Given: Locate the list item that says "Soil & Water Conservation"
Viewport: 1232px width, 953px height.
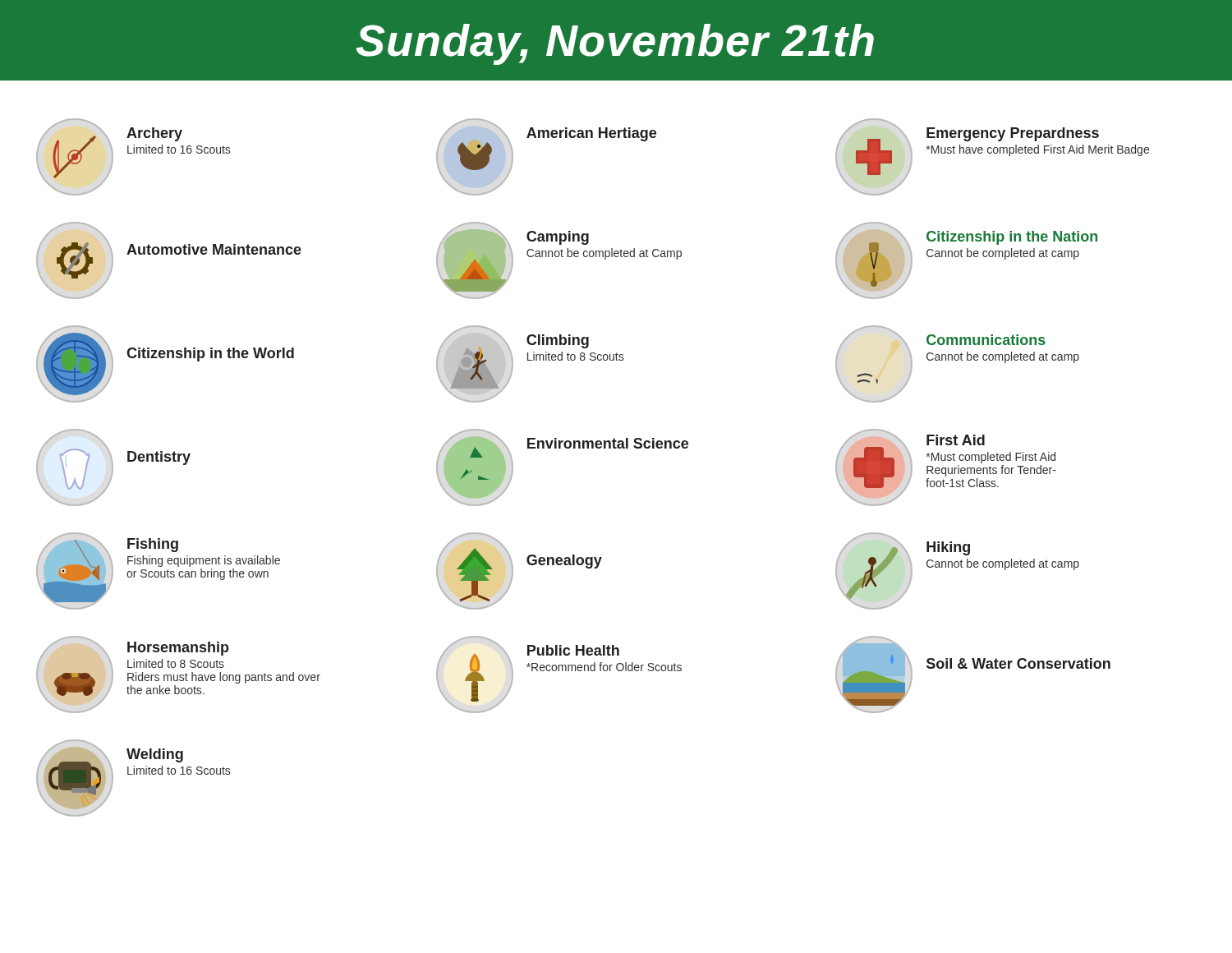Looking at the screenshot, I should 973,674.
